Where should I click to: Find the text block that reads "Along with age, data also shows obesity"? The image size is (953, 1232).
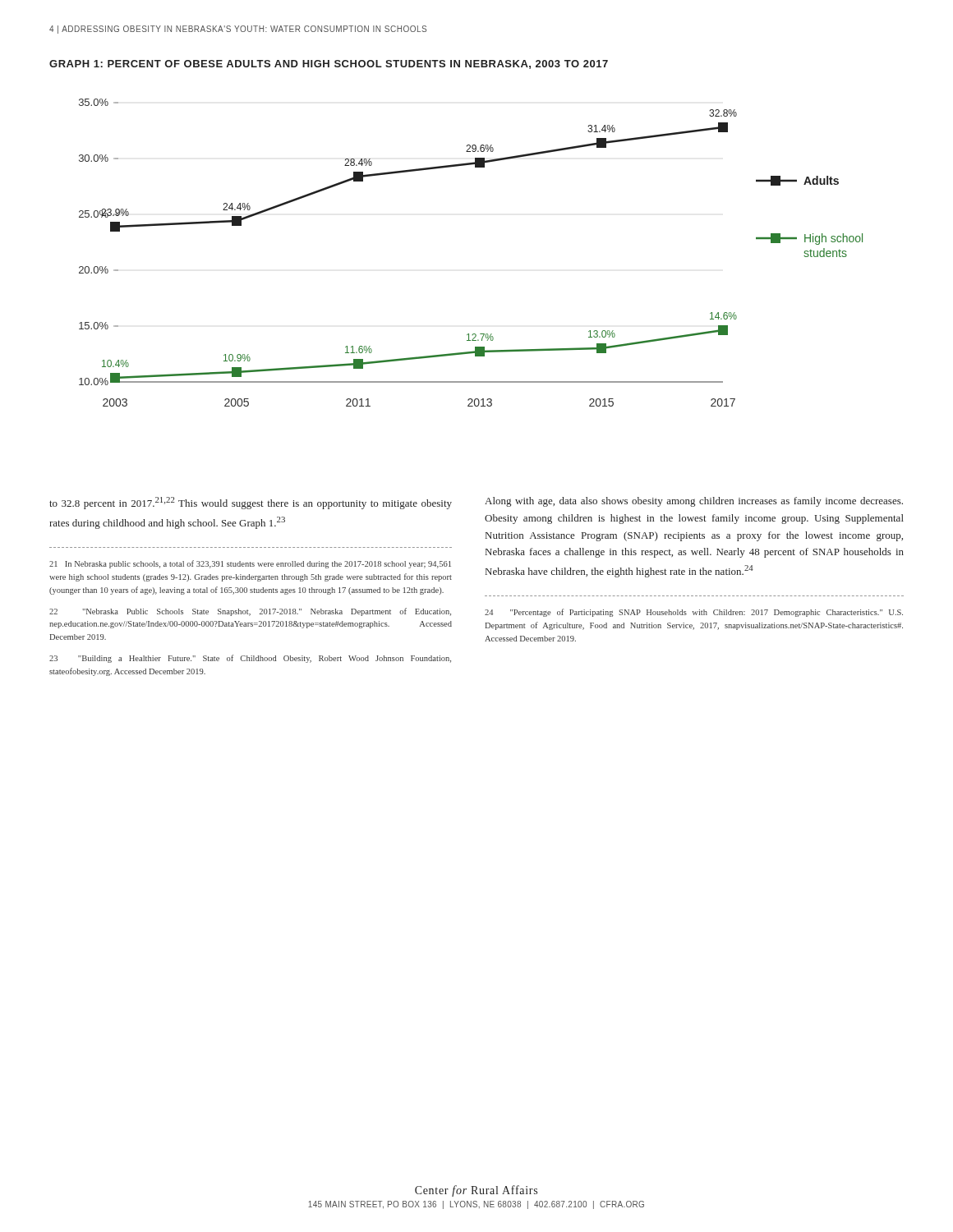694,536
